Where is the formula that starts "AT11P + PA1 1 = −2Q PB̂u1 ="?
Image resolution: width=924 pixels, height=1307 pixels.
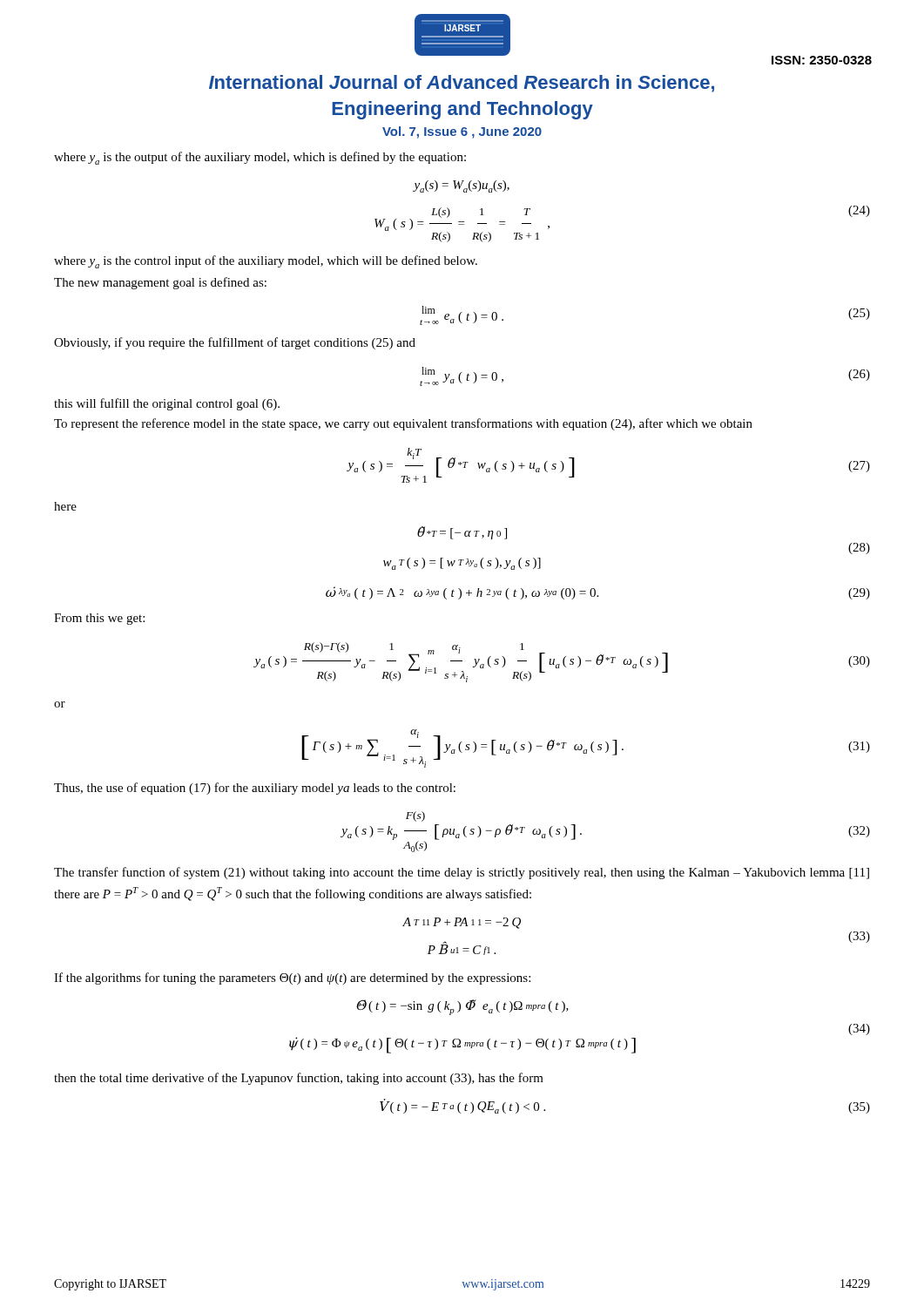point(462,923)
